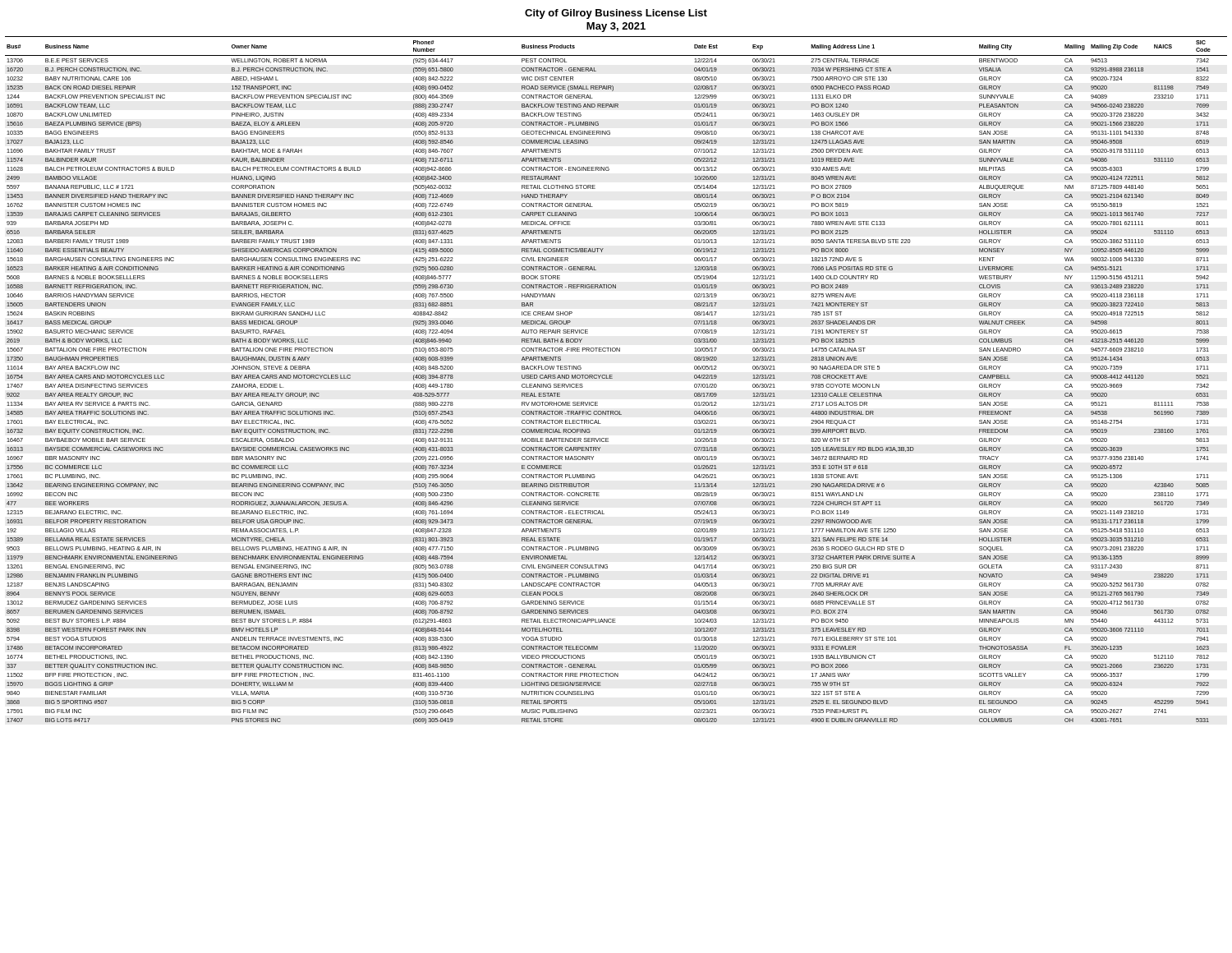This screenshot has width=1232, height=953.
Task: Click on the element starting "City of Gilroy Business License List"
Action: (616, 13)
